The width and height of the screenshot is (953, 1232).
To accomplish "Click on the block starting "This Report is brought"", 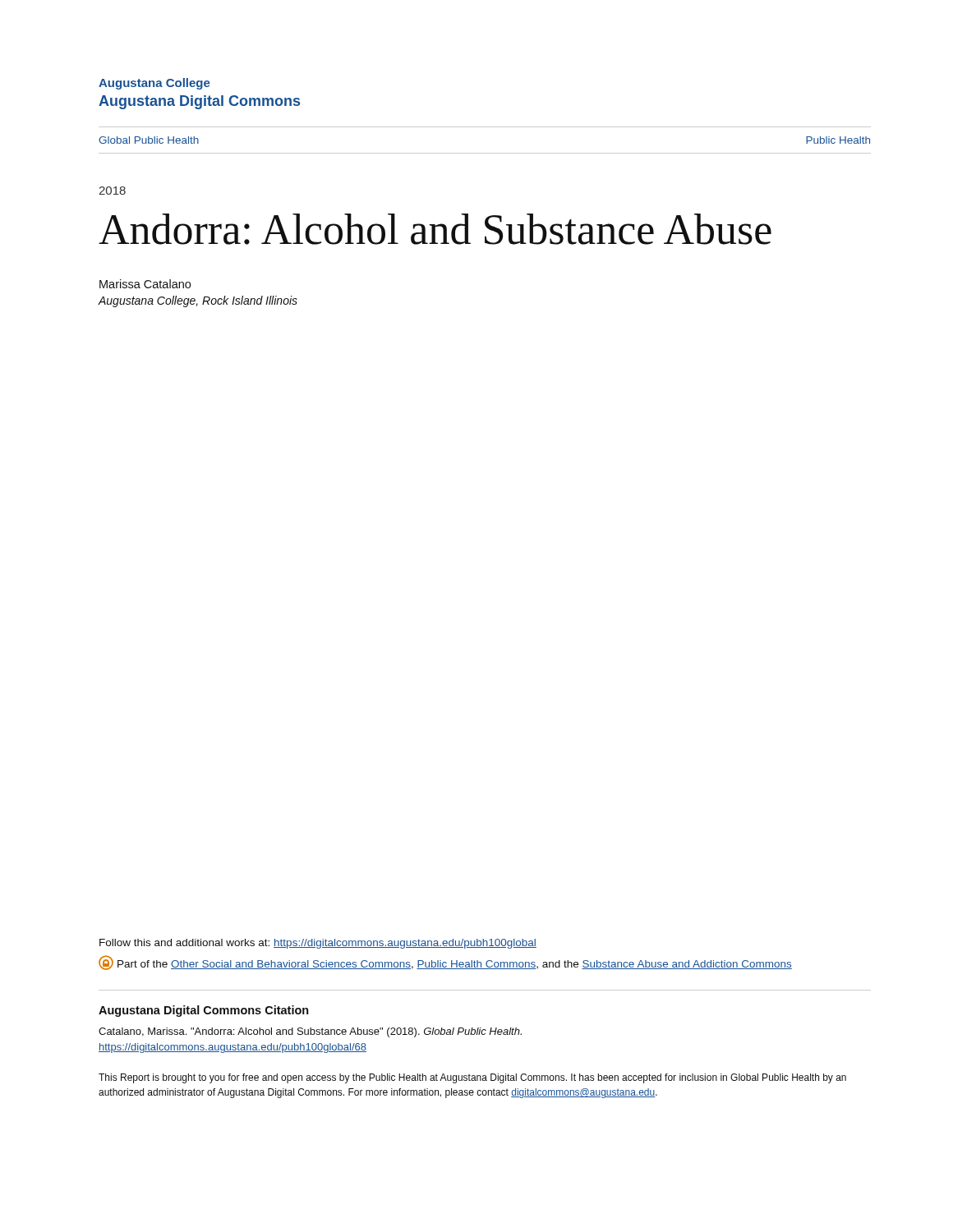I will tap(473, 1085).
